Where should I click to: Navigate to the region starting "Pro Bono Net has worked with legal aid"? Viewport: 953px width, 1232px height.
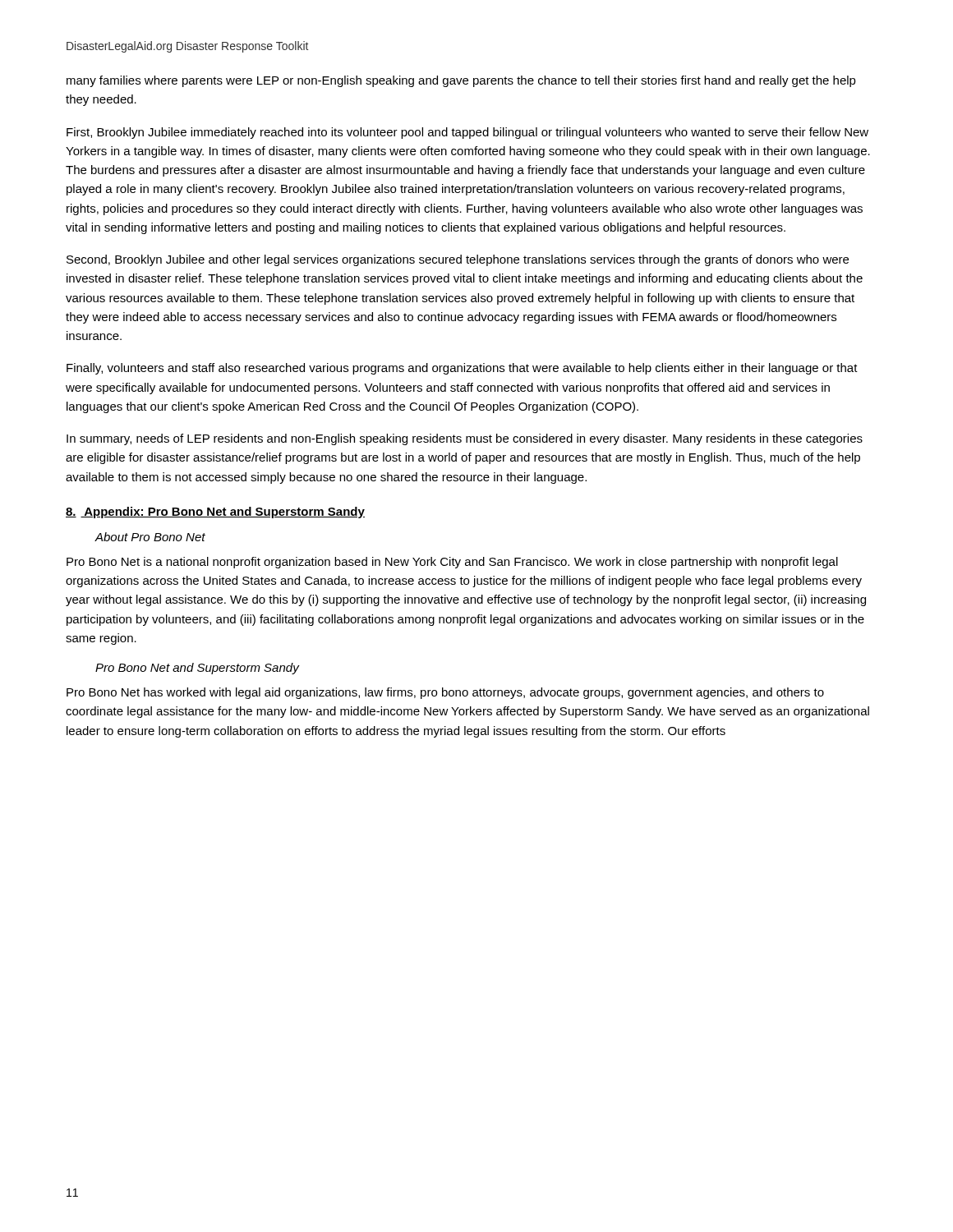(x=468, y=711)
